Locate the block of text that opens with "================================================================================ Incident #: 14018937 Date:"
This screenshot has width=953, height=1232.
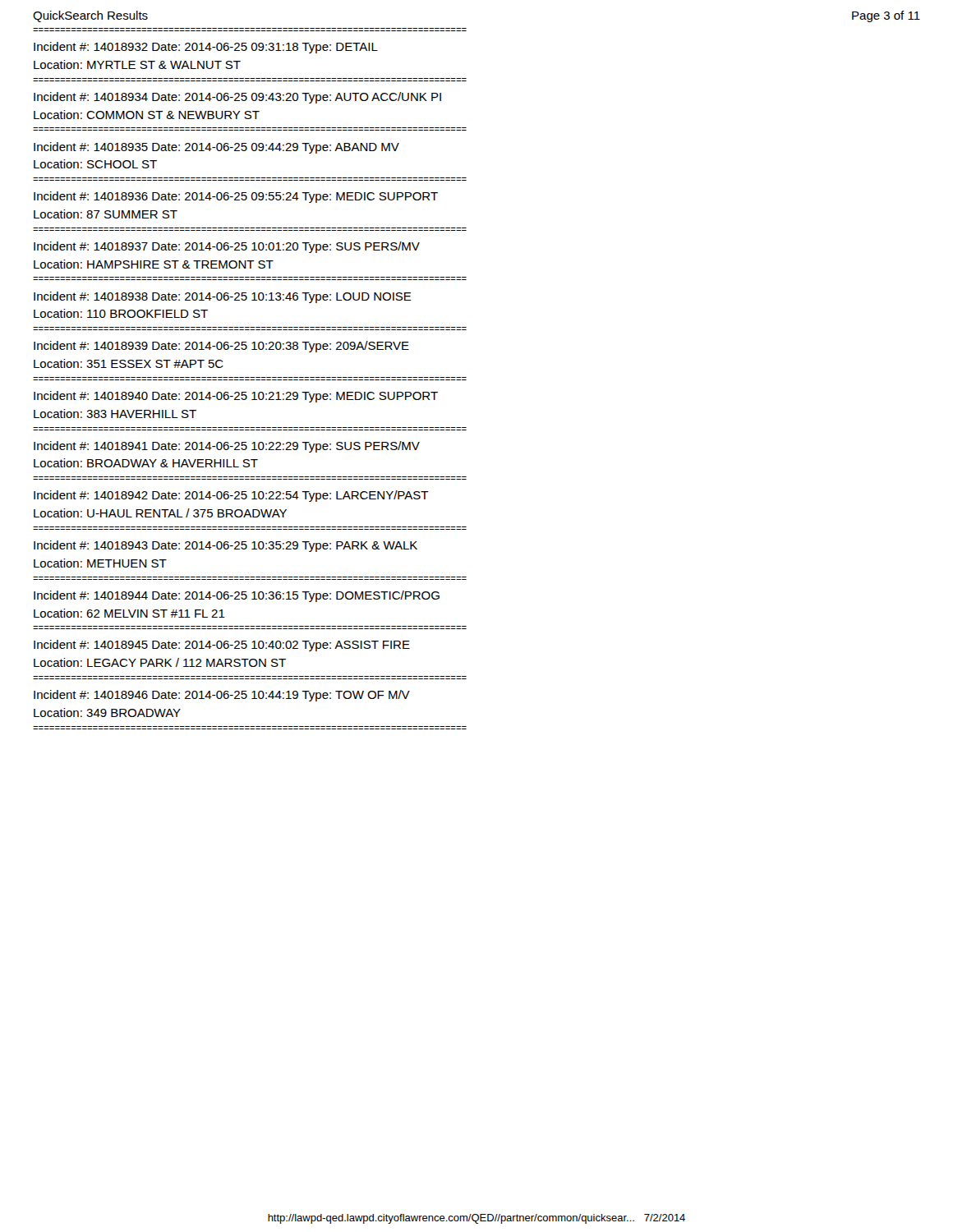(227, 247)
